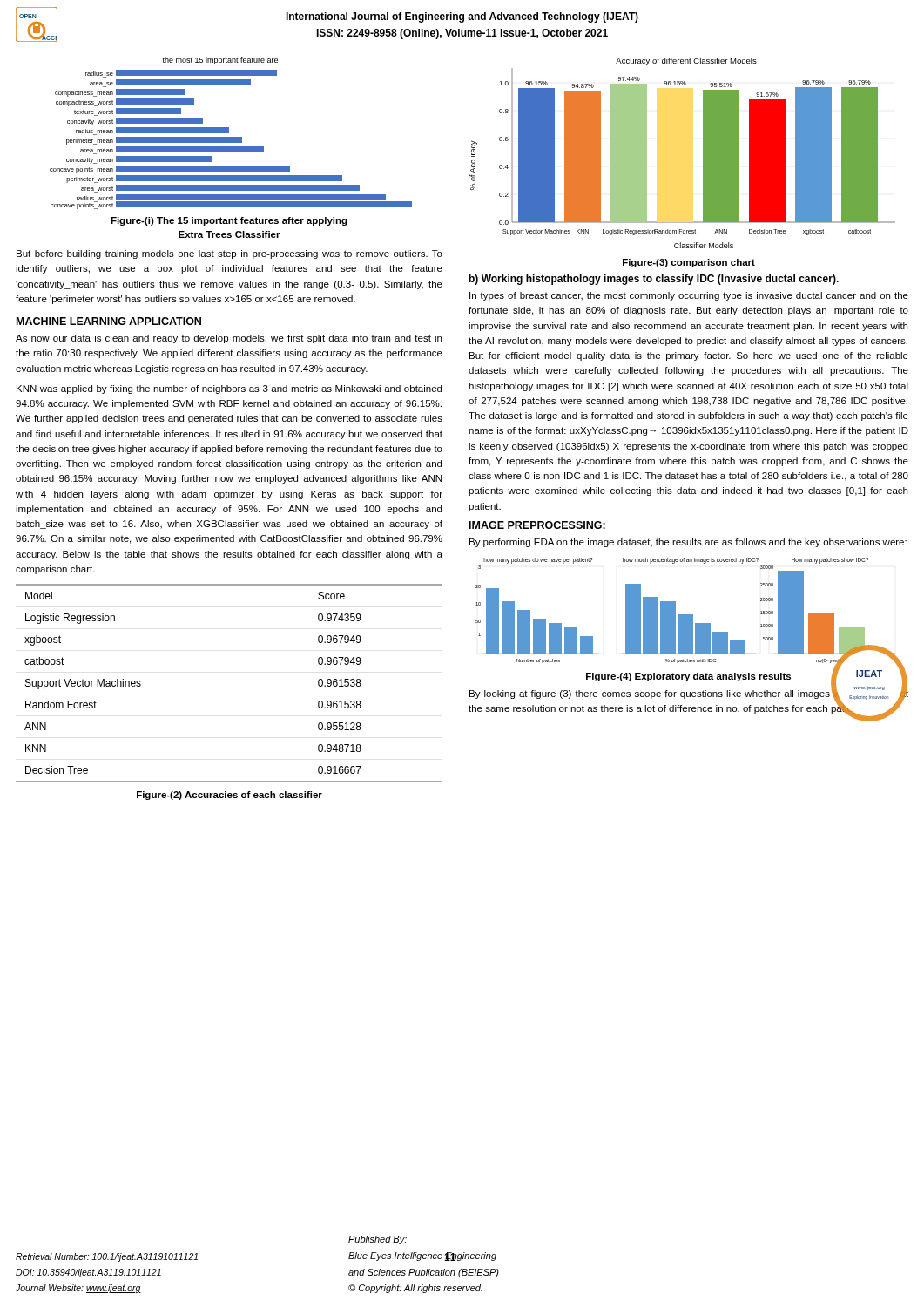Click on the text starting "Figure-(3) comparison chart"
This screenshot has width=924, height=1307.
point(688,262)
